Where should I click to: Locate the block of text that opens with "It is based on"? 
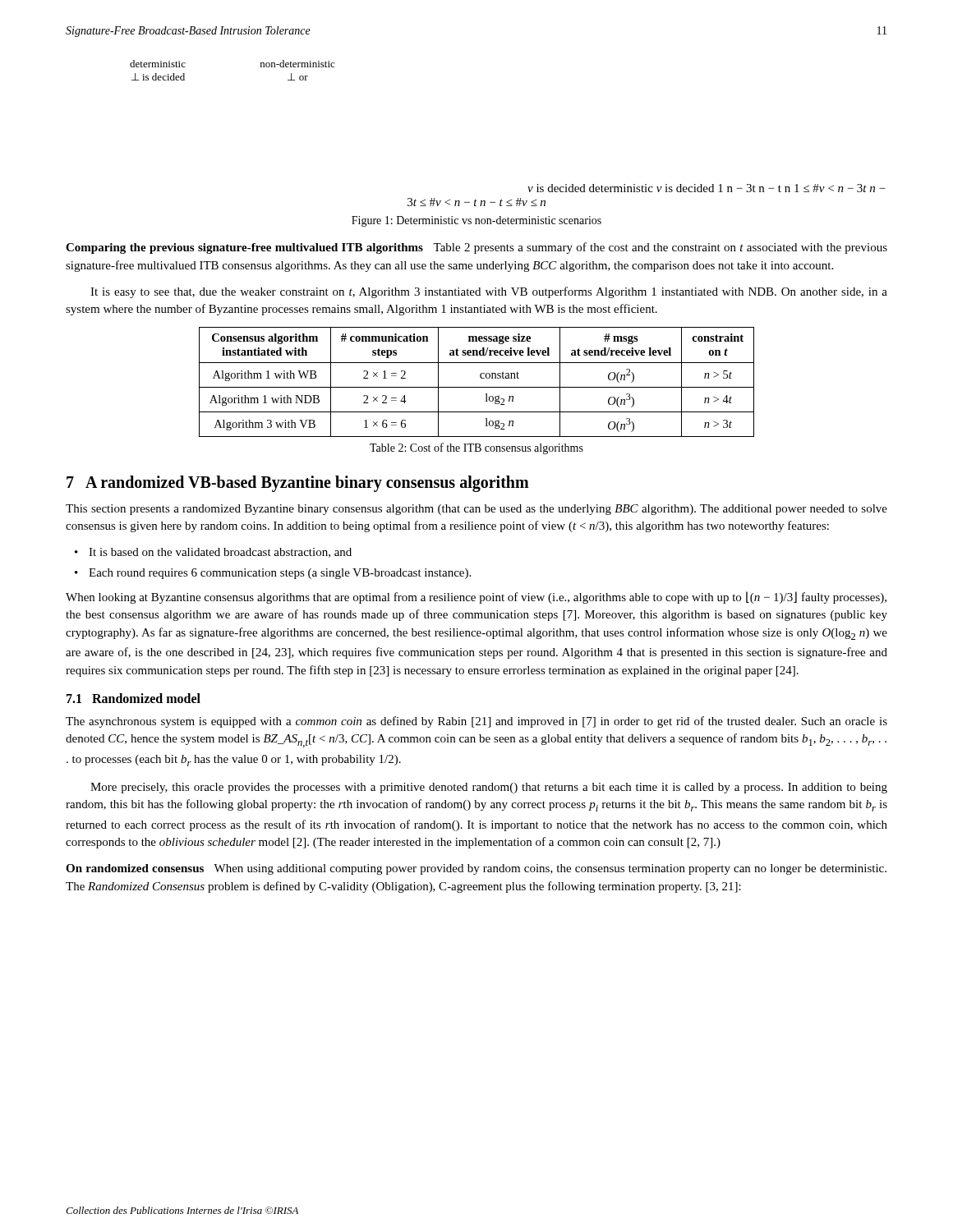pyautogui.click(x=220, y=552)
